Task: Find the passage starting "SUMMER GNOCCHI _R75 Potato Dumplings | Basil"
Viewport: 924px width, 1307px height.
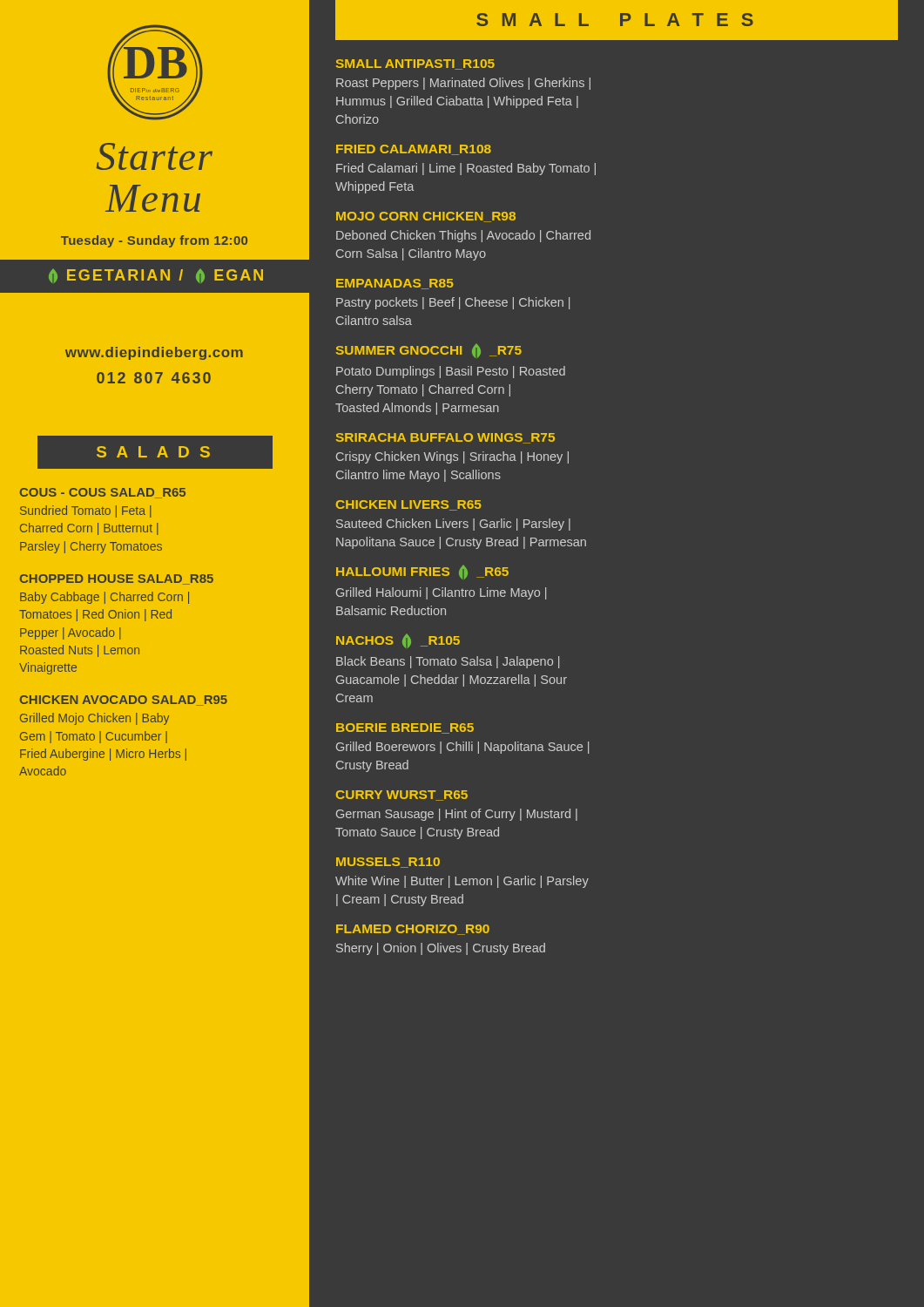Action: [429, 351]
